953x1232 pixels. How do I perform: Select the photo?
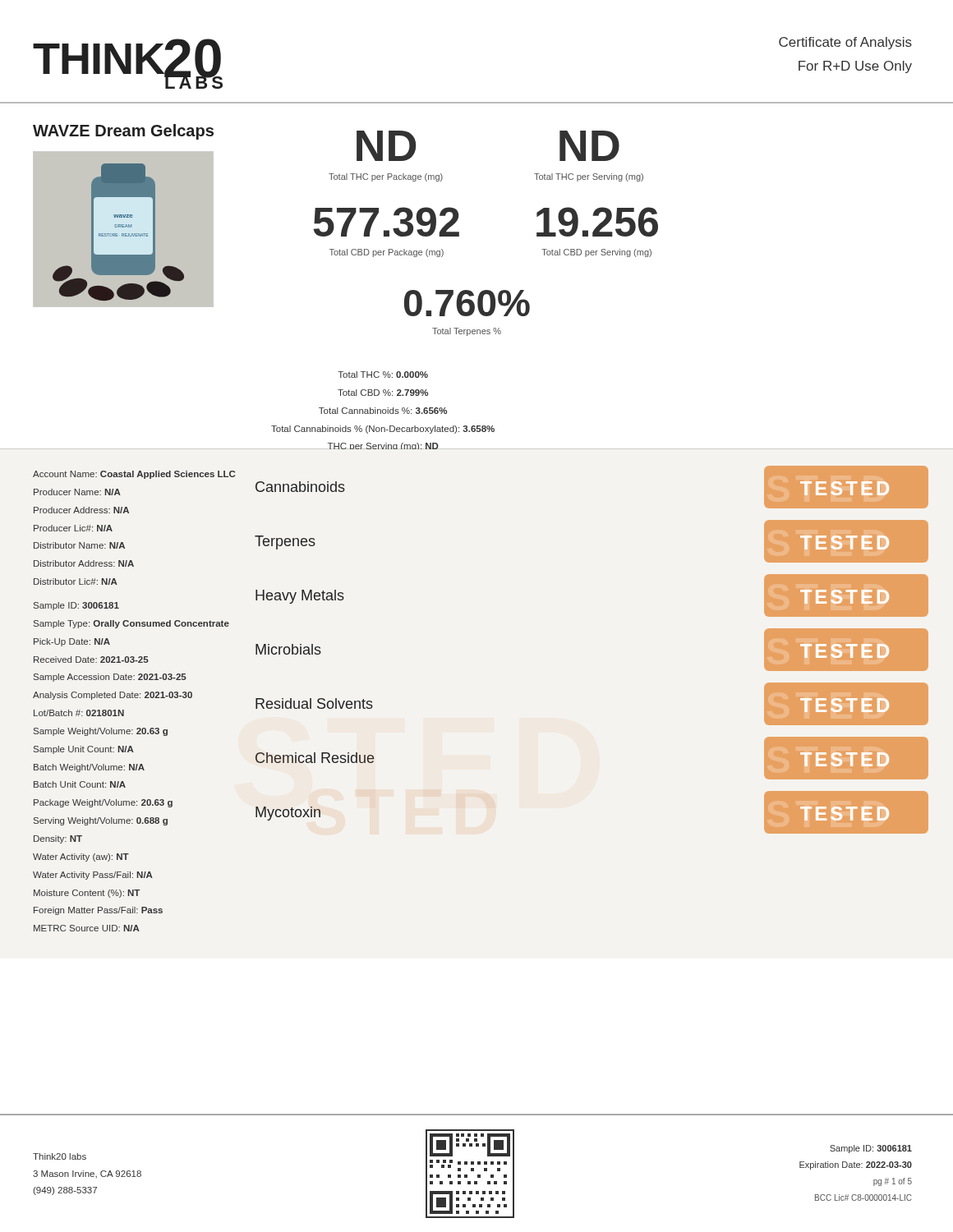click(x=123, y=229)
